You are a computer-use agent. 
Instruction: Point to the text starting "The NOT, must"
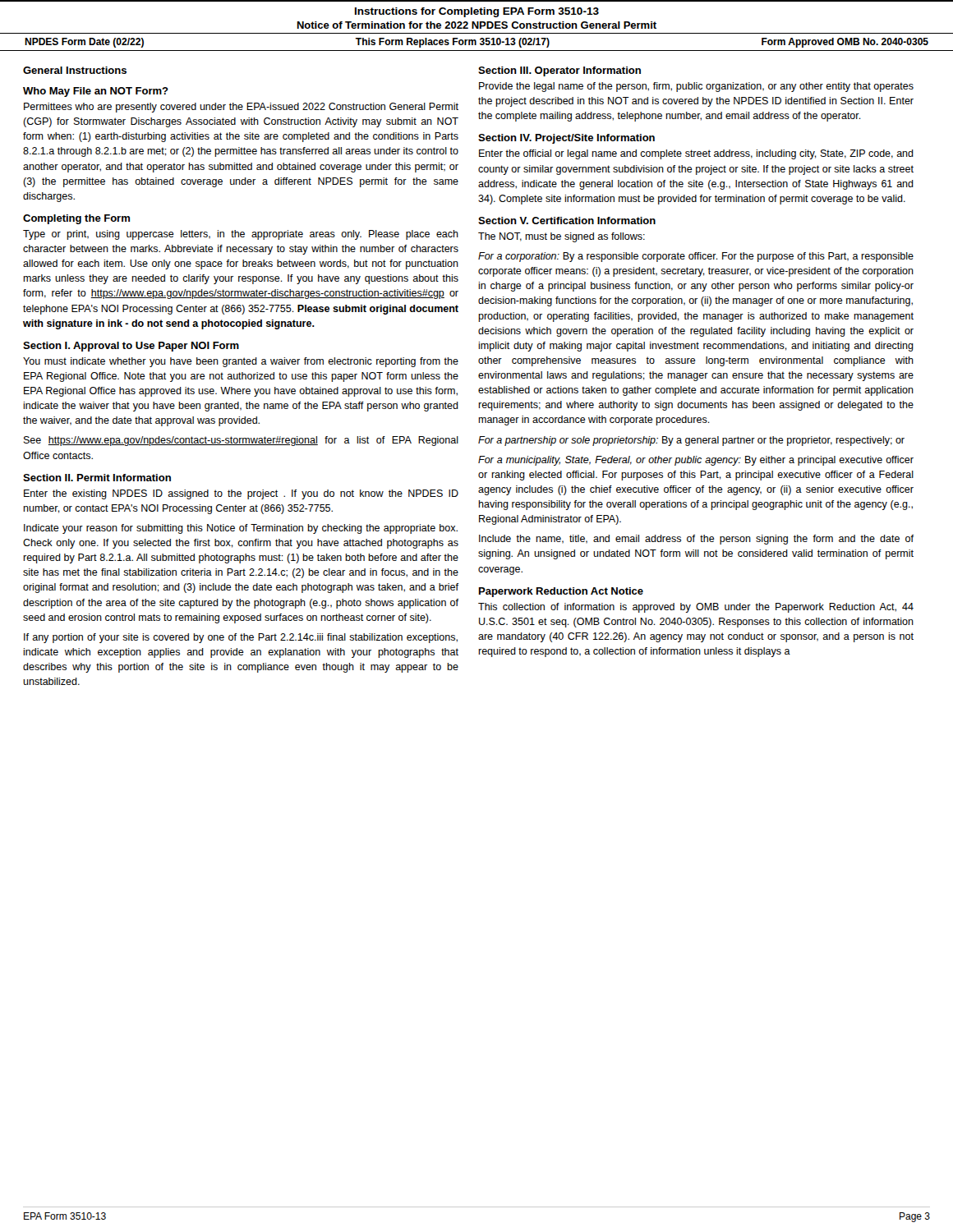click(x=562, y=236)
